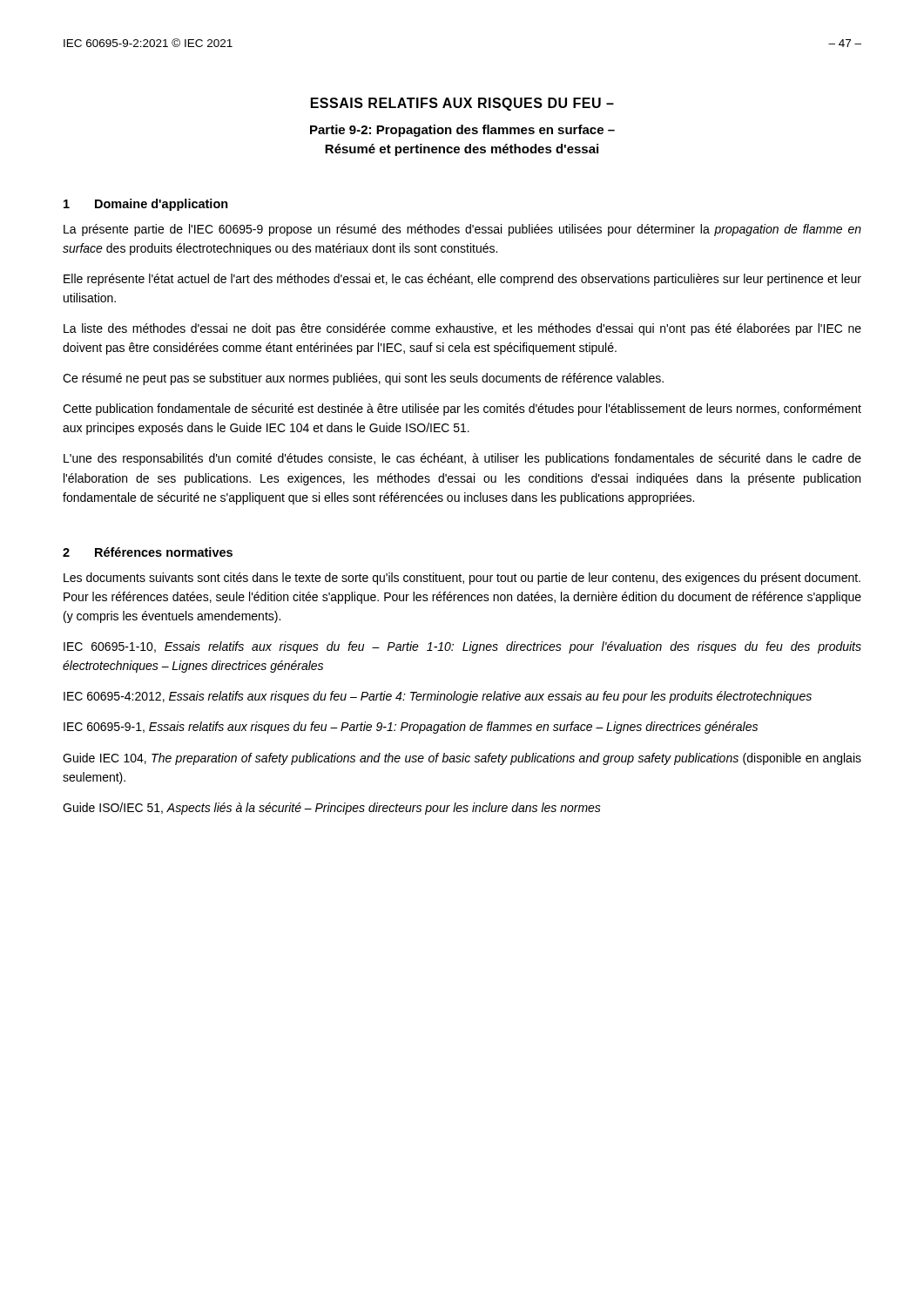924x1307 pixels.
Task: Select the text block containing "L'une des responsabilités d'un comité d'études consiste,"
Action: 462,478
